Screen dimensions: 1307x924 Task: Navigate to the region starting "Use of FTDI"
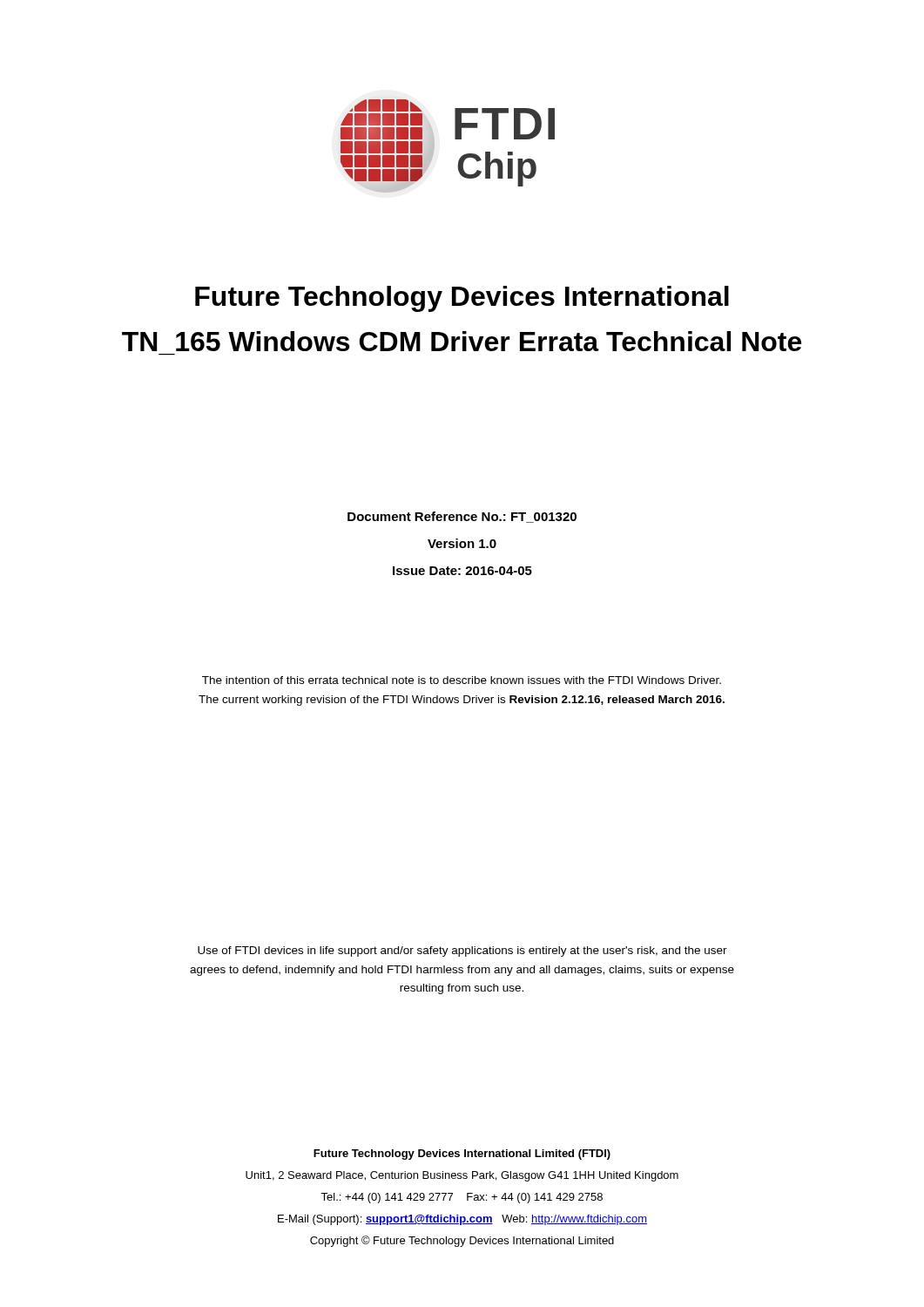(x=462, y=969)
